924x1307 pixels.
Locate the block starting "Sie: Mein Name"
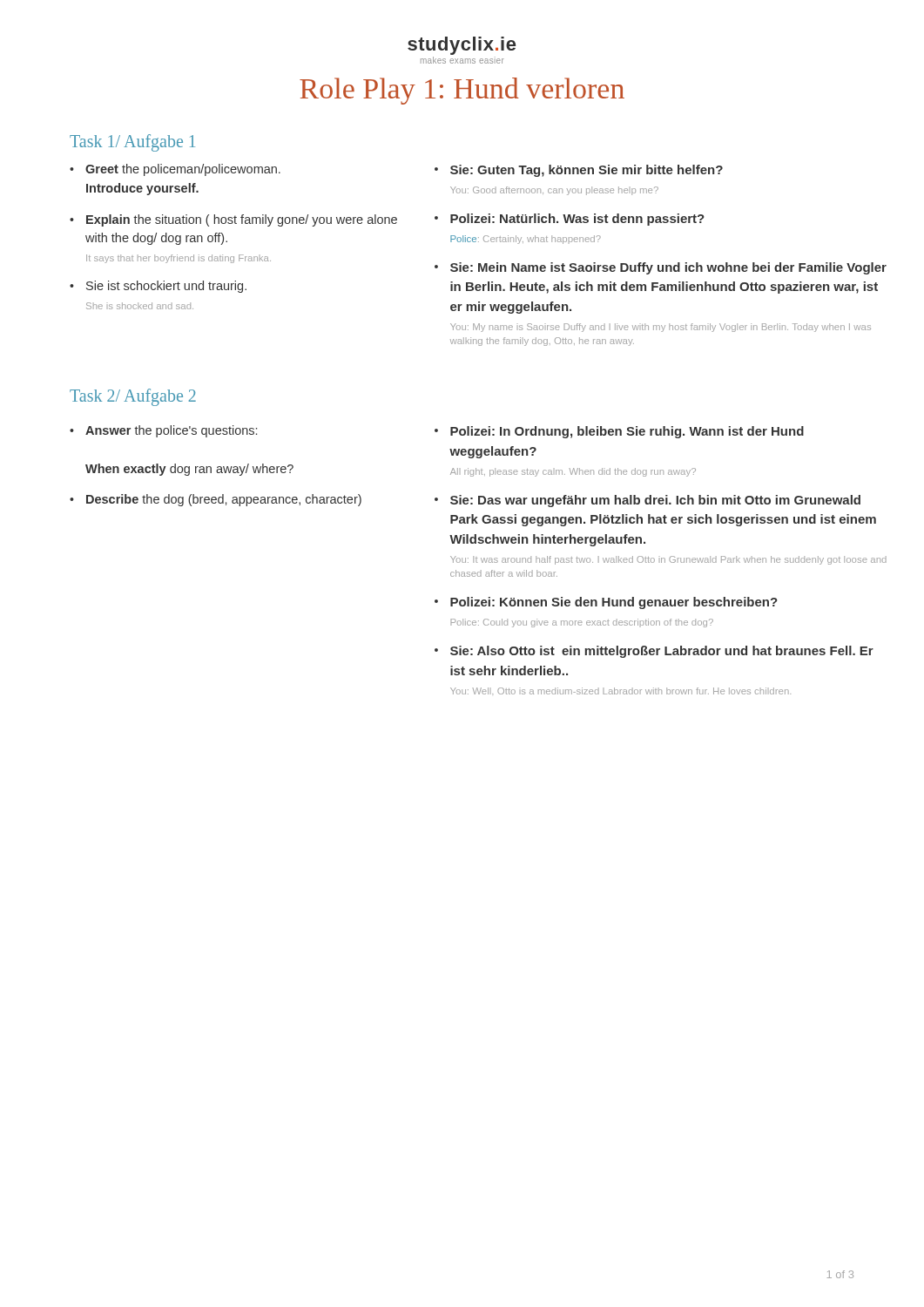668,268
